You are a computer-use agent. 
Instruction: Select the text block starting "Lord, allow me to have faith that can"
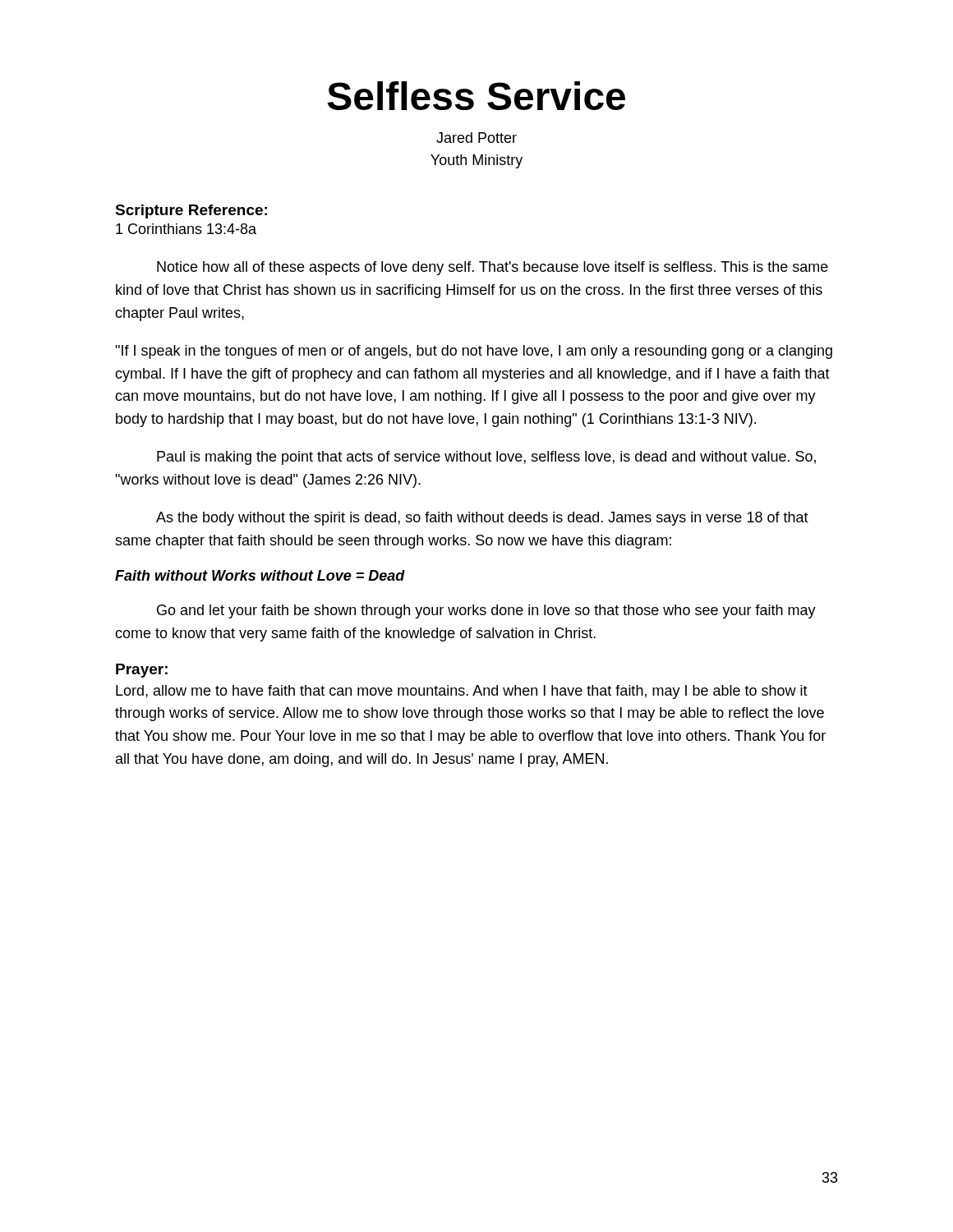click(x=470, y=725)
